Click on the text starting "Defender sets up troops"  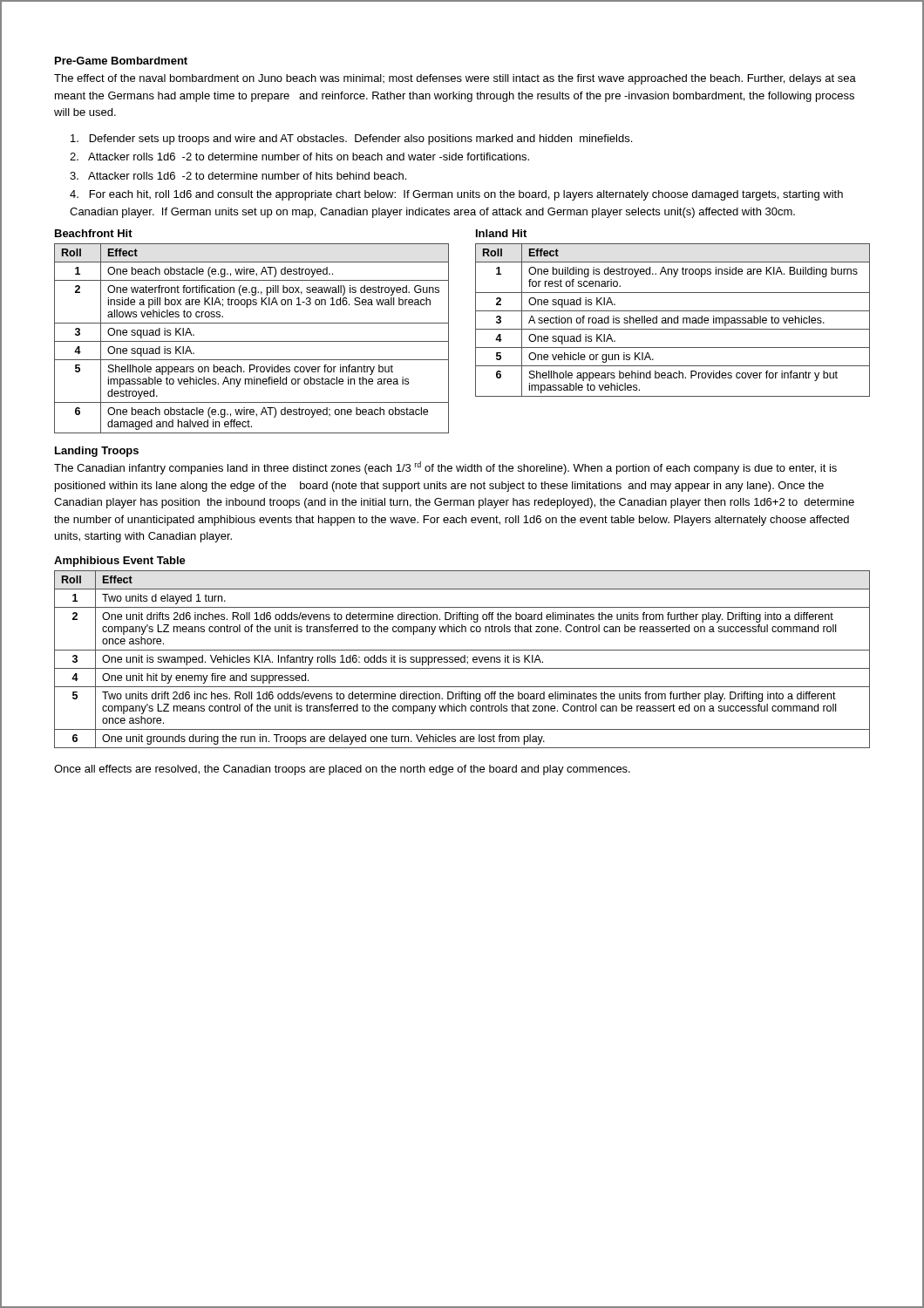click(351, 138)
